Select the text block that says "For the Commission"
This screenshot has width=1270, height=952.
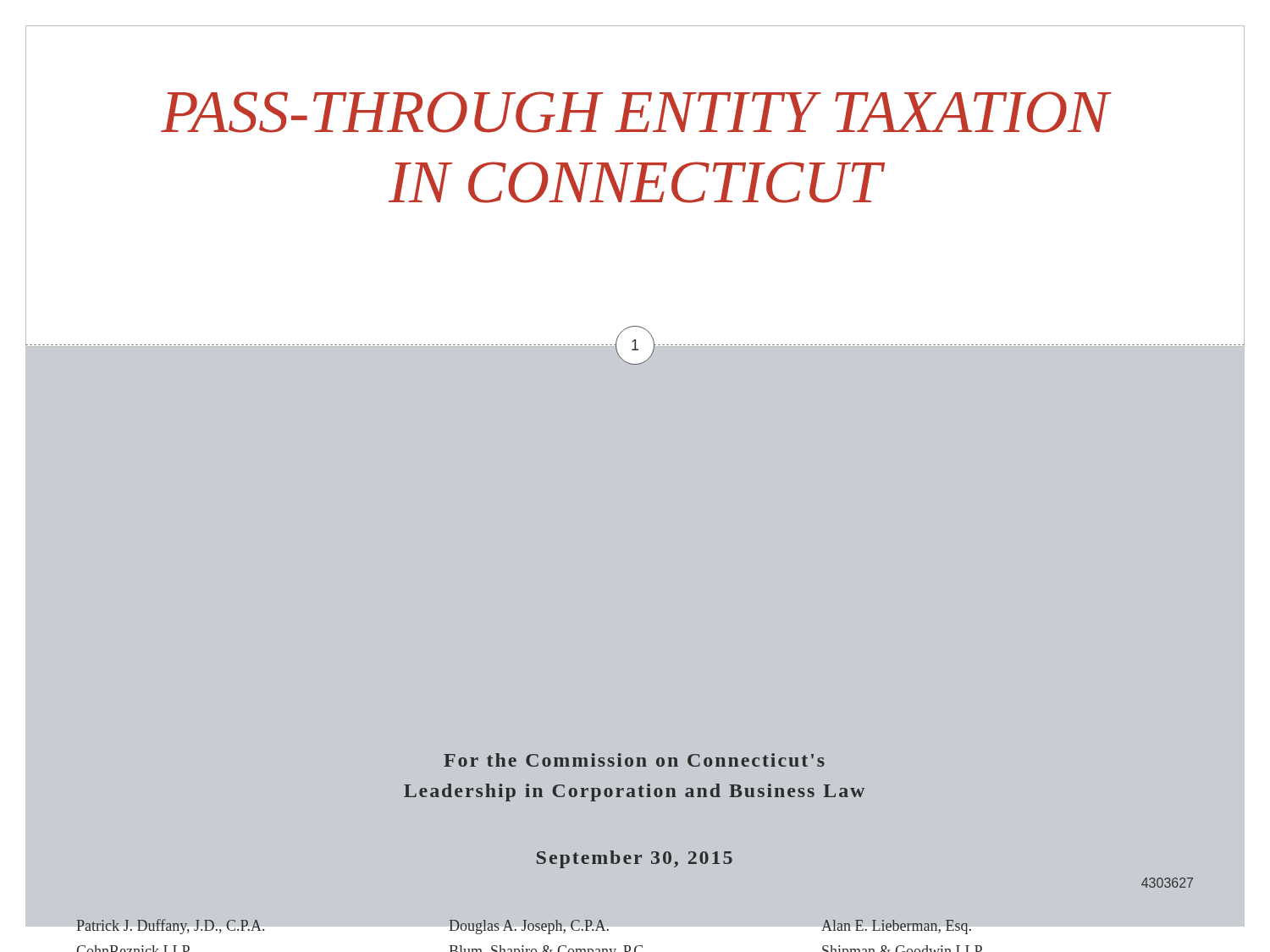pos(635,775)
